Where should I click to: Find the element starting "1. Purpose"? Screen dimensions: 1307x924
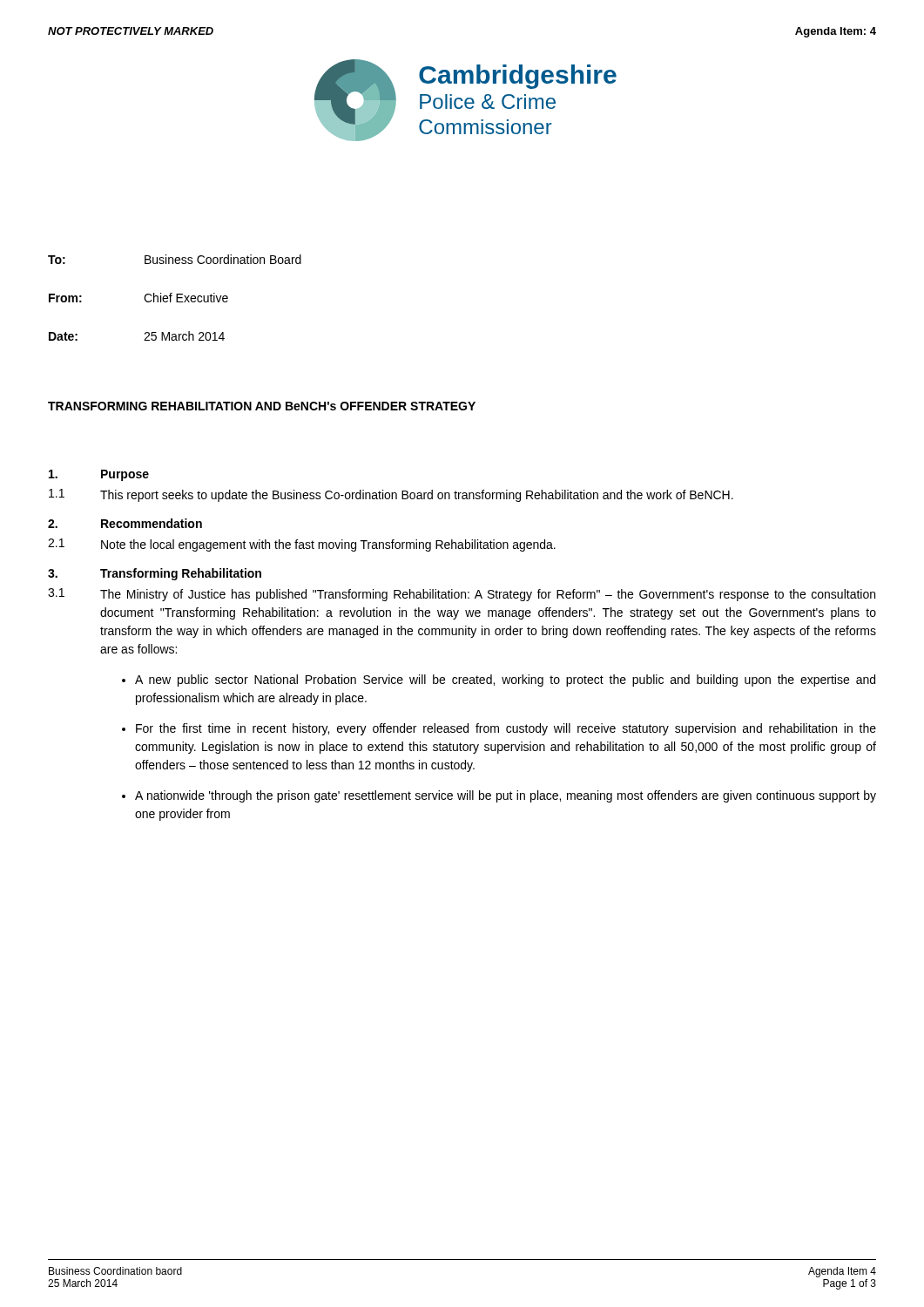tap(98, 474)
